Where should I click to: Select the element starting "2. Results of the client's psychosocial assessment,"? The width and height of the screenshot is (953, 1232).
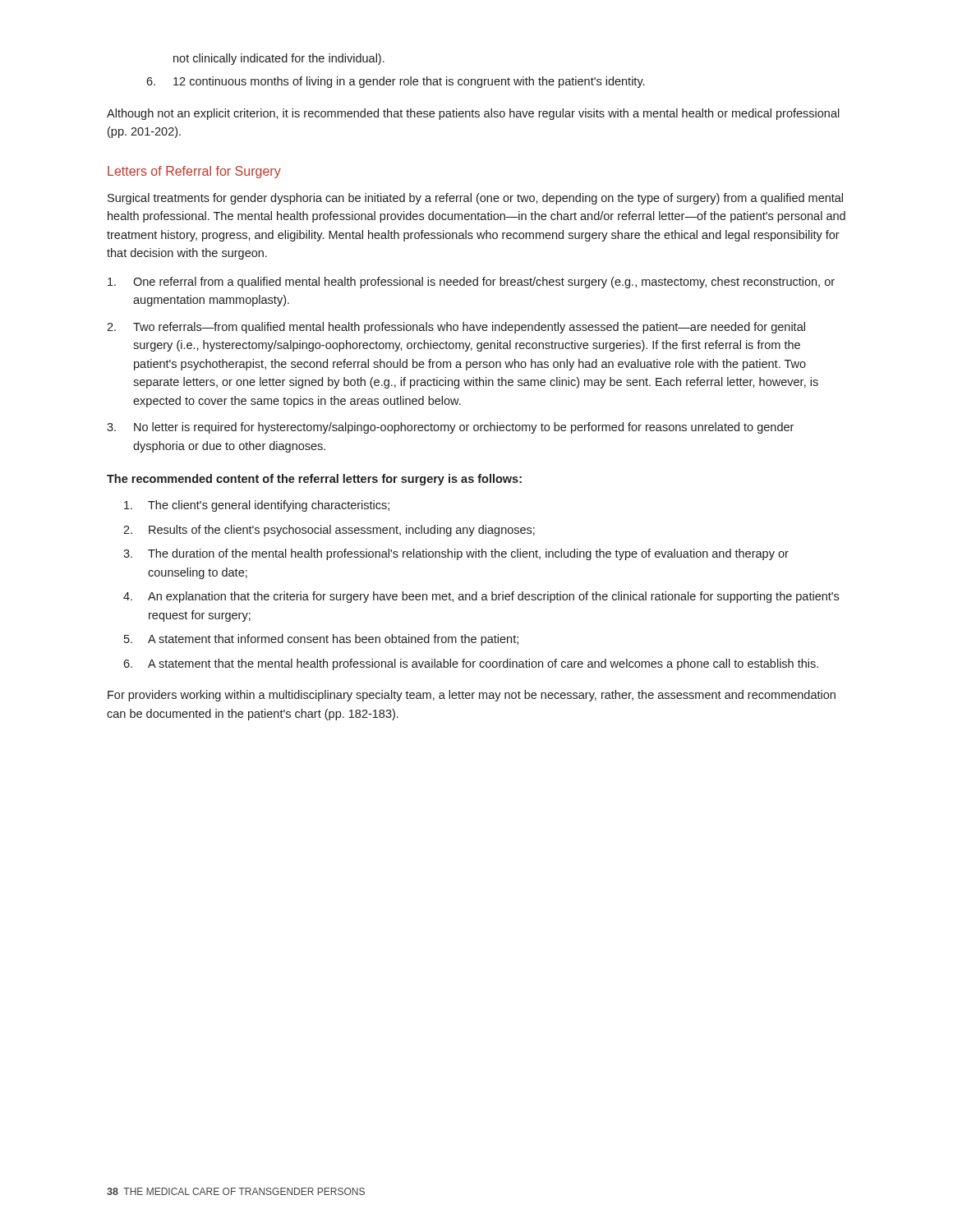[x=485, y=530]
